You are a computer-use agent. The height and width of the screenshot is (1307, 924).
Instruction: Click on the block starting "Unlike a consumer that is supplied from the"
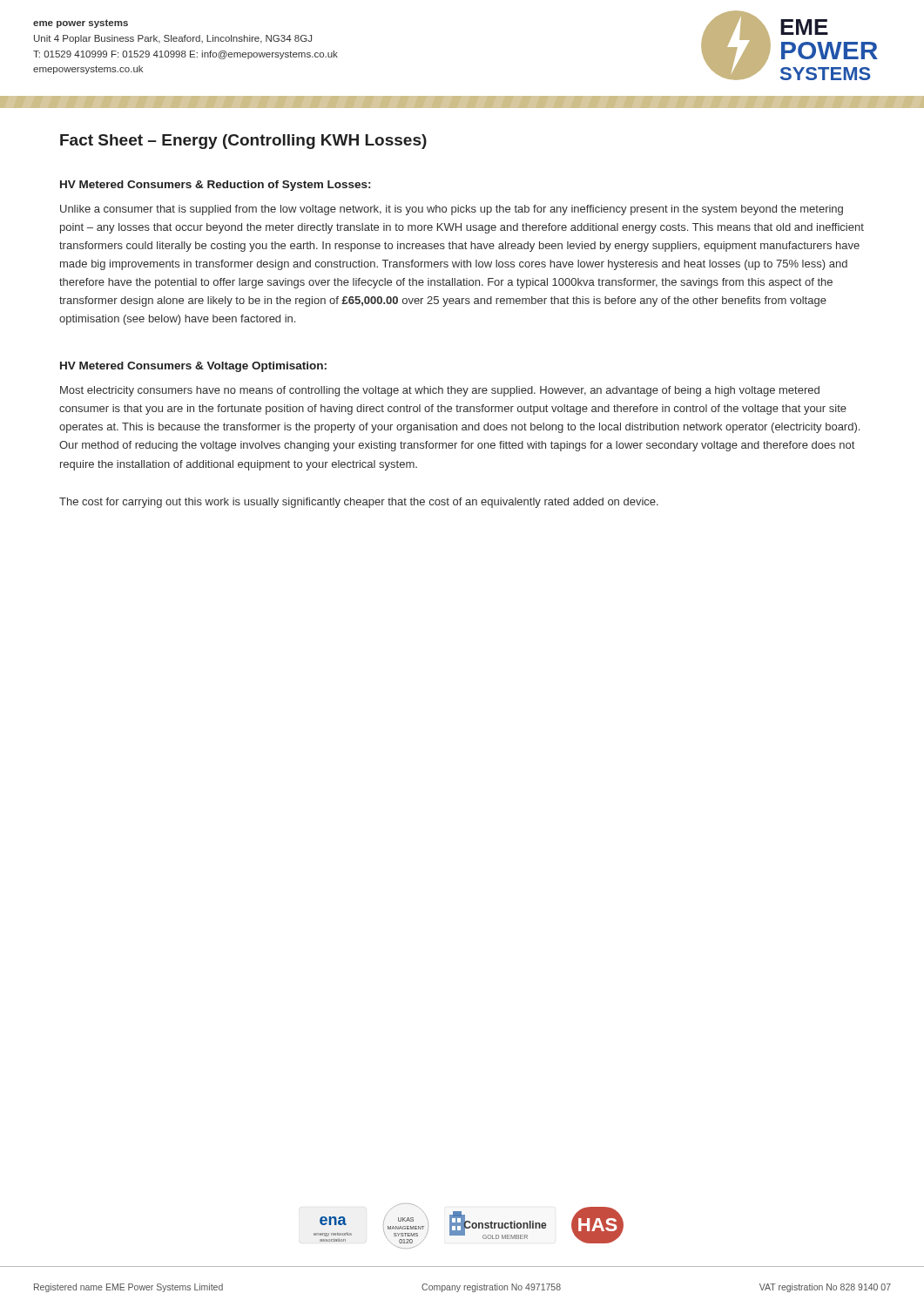[x=461, y=264]
